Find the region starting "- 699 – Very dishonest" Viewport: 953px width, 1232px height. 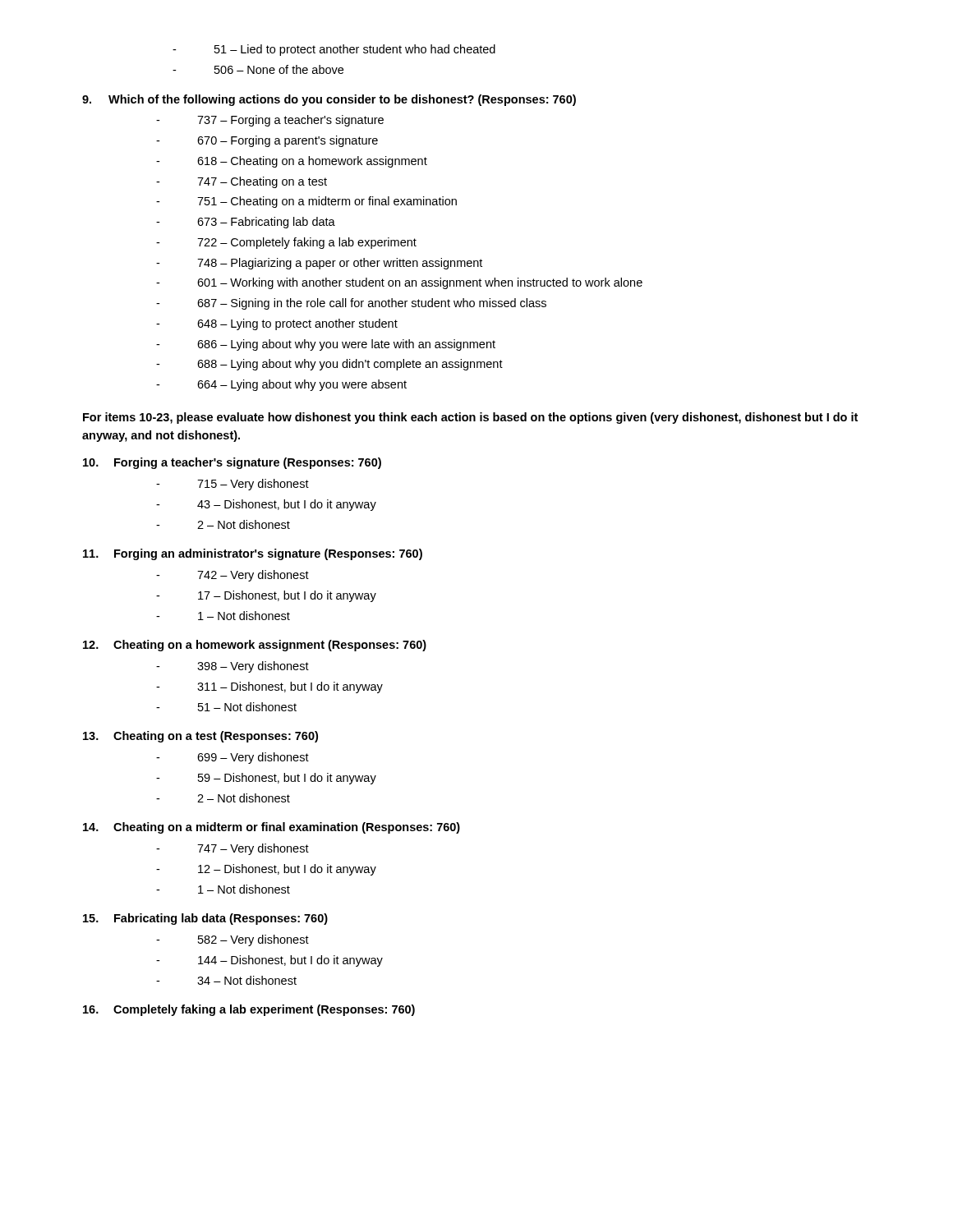point(232,758)
